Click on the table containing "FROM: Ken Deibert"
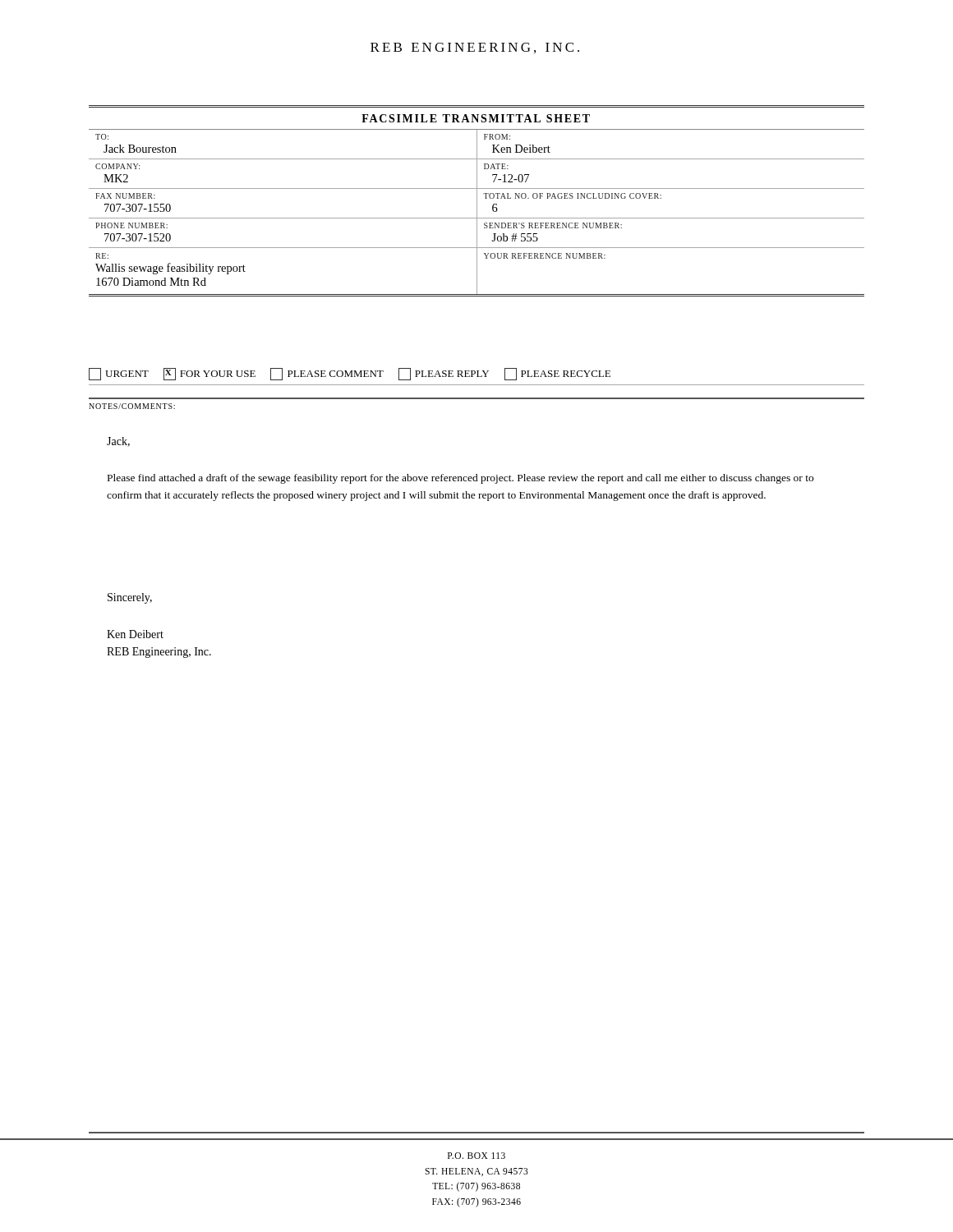Screen dimensions: 1232x953 click(x=476, y=201)
